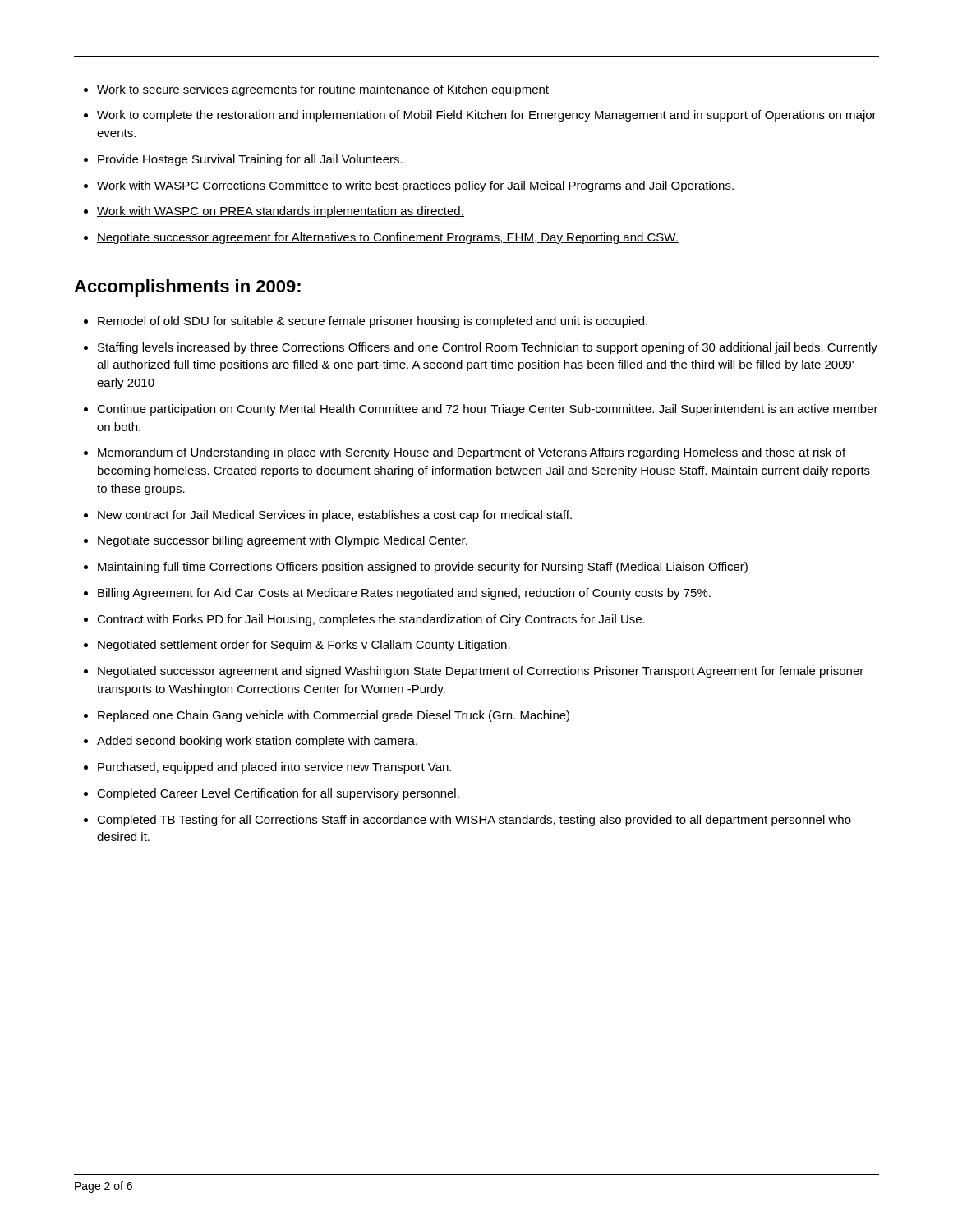Viewport: 953px width, 1232px height.
Task: Find the element starting "Work to complete the restoration and implementation of"
Action: 487,124
